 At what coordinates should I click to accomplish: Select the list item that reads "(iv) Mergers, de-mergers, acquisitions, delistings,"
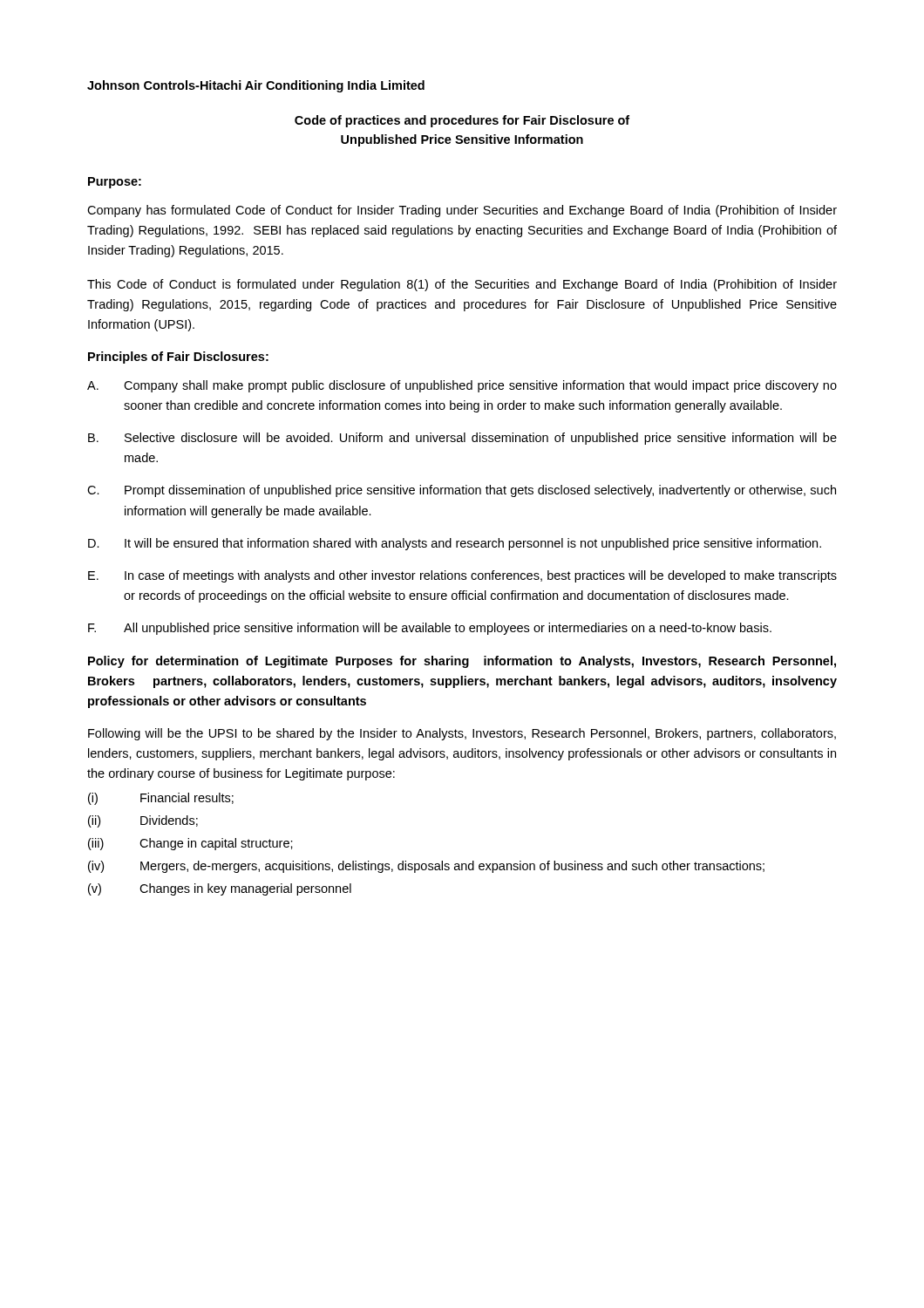tap(462, 867)
